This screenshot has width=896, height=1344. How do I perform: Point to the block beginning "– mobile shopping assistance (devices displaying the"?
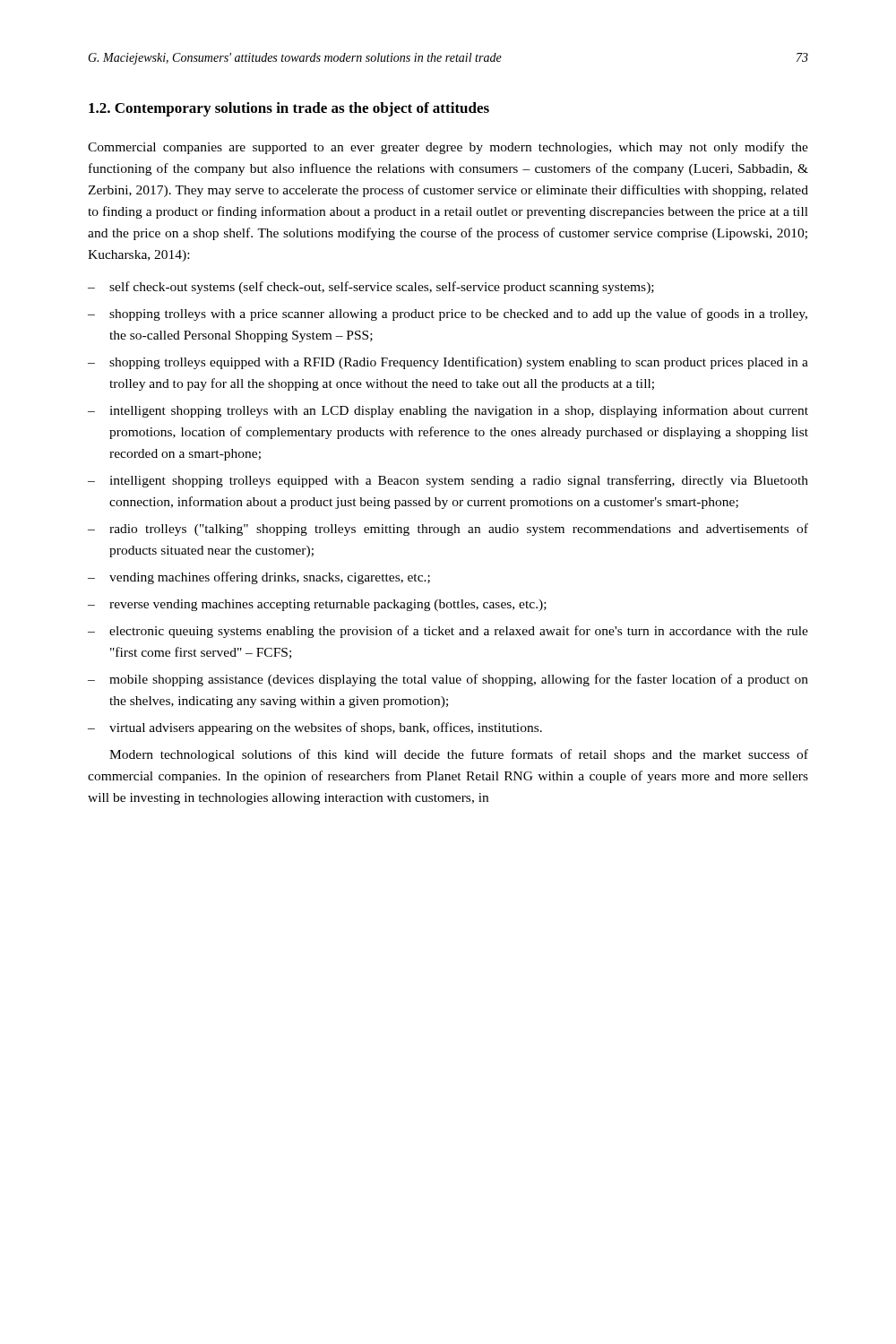448,690
